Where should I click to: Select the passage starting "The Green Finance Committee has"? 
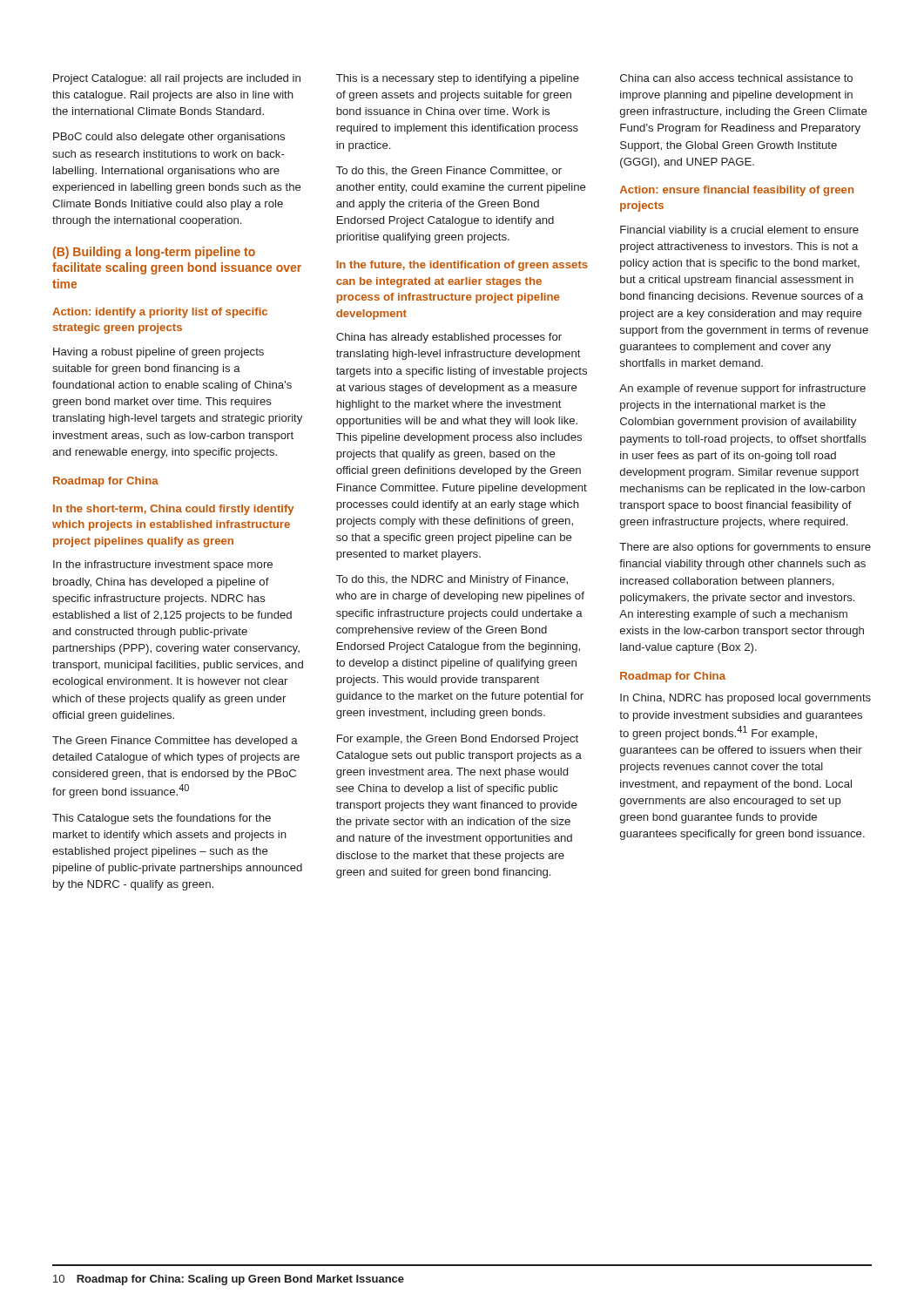click(178, 766)
